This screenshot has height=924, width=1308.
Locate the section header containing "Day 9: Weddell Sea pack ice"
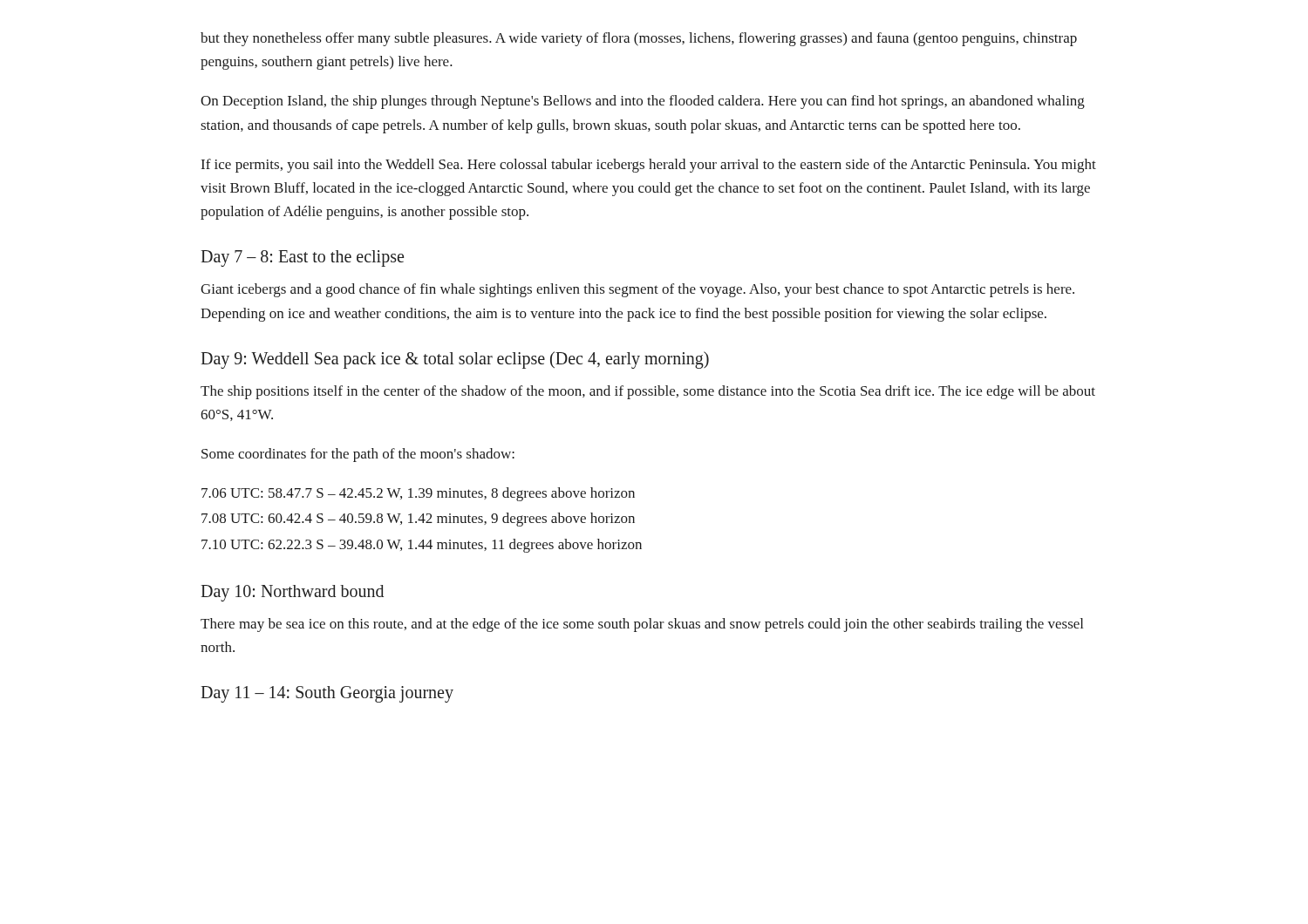click(455, 358)
